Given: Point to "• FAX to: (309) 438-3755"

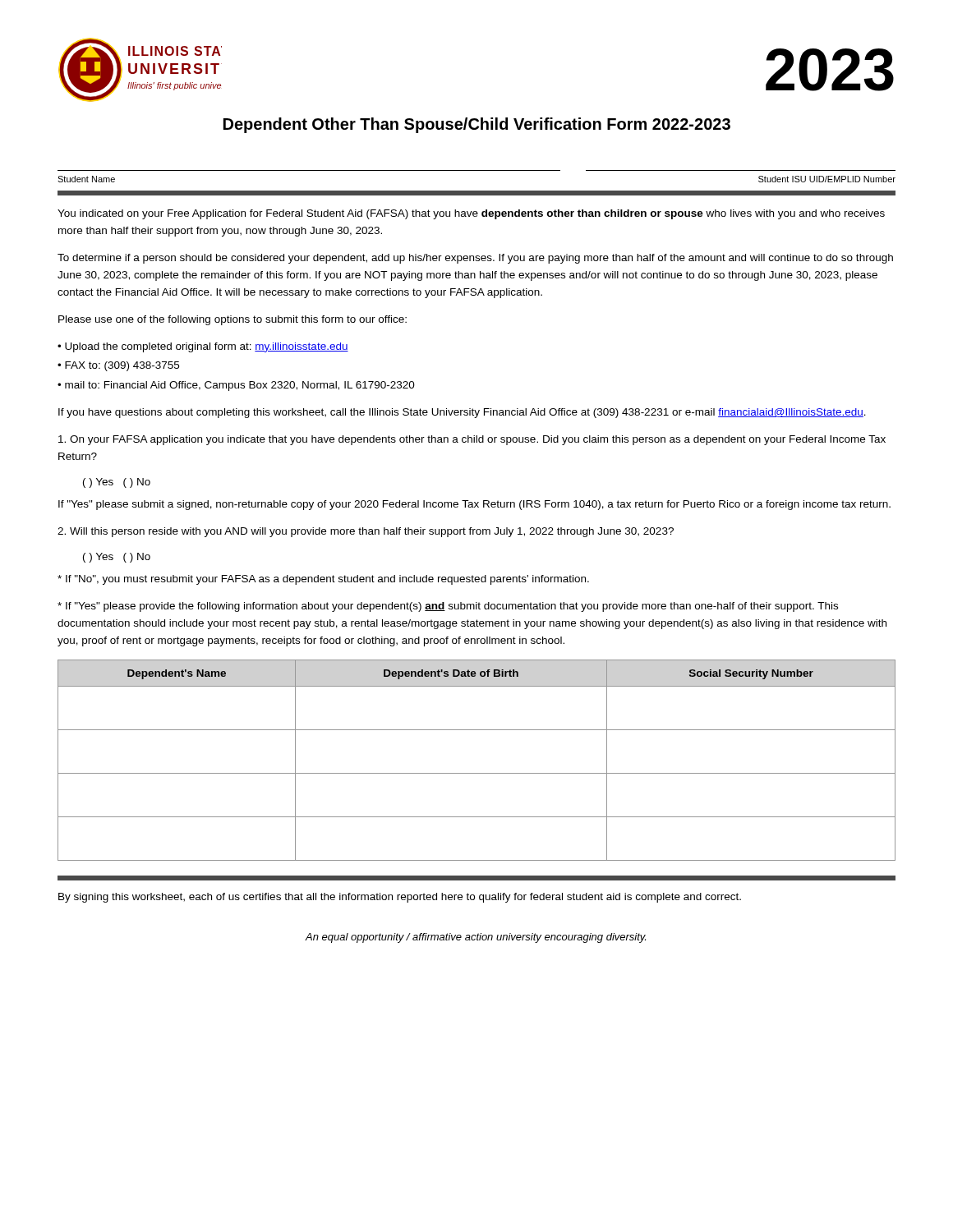Looking at the screenshot, I should click(119, 365).
